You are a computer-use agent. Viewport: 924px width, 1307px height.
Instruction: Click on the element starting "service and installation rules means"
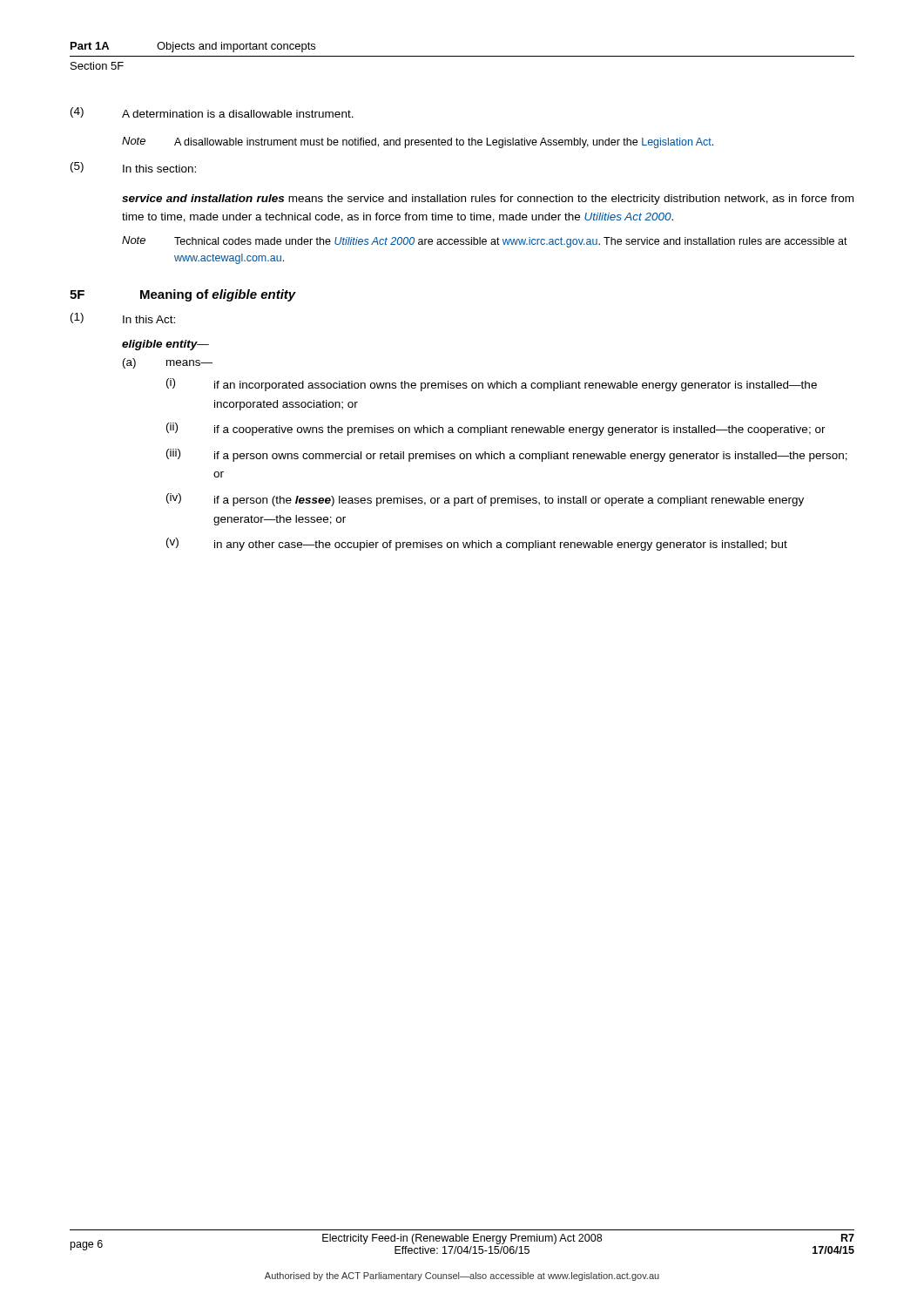tap(488, 207)
